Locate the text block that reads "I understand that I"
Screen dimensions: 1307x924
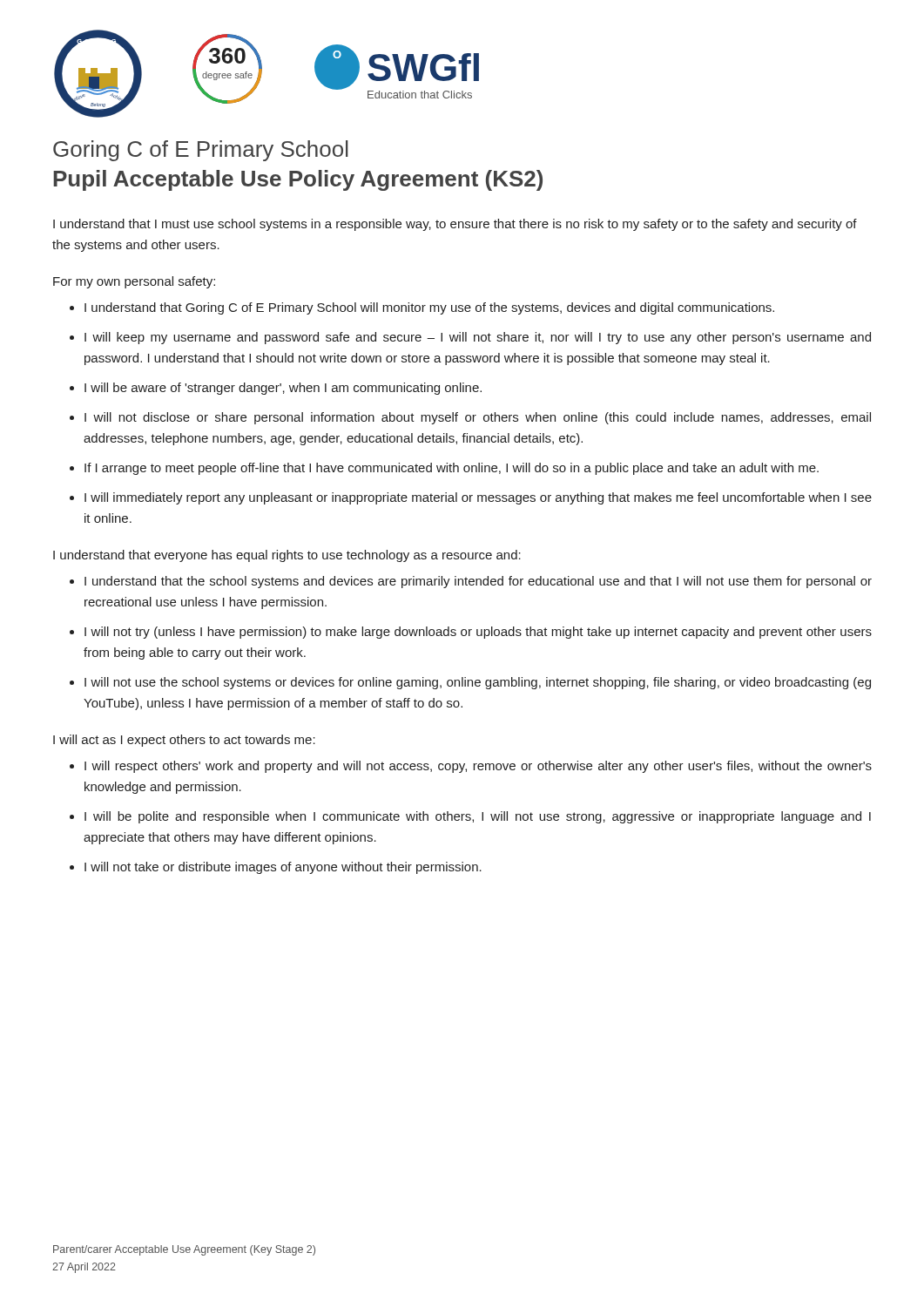coord(454,234)
